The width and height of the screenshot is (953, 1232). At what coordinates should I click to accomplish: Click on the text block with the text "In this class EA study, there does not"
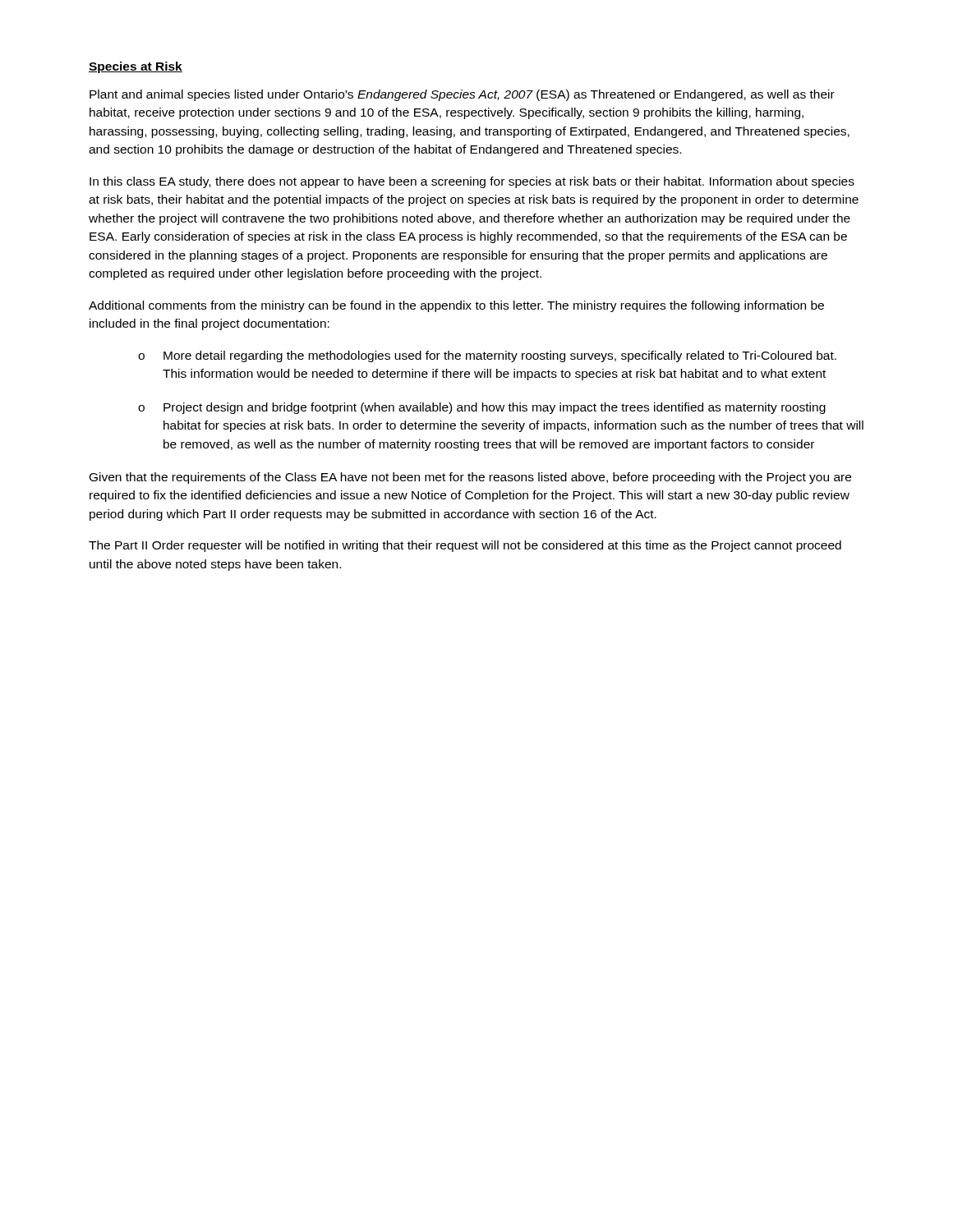click(474, 227)
